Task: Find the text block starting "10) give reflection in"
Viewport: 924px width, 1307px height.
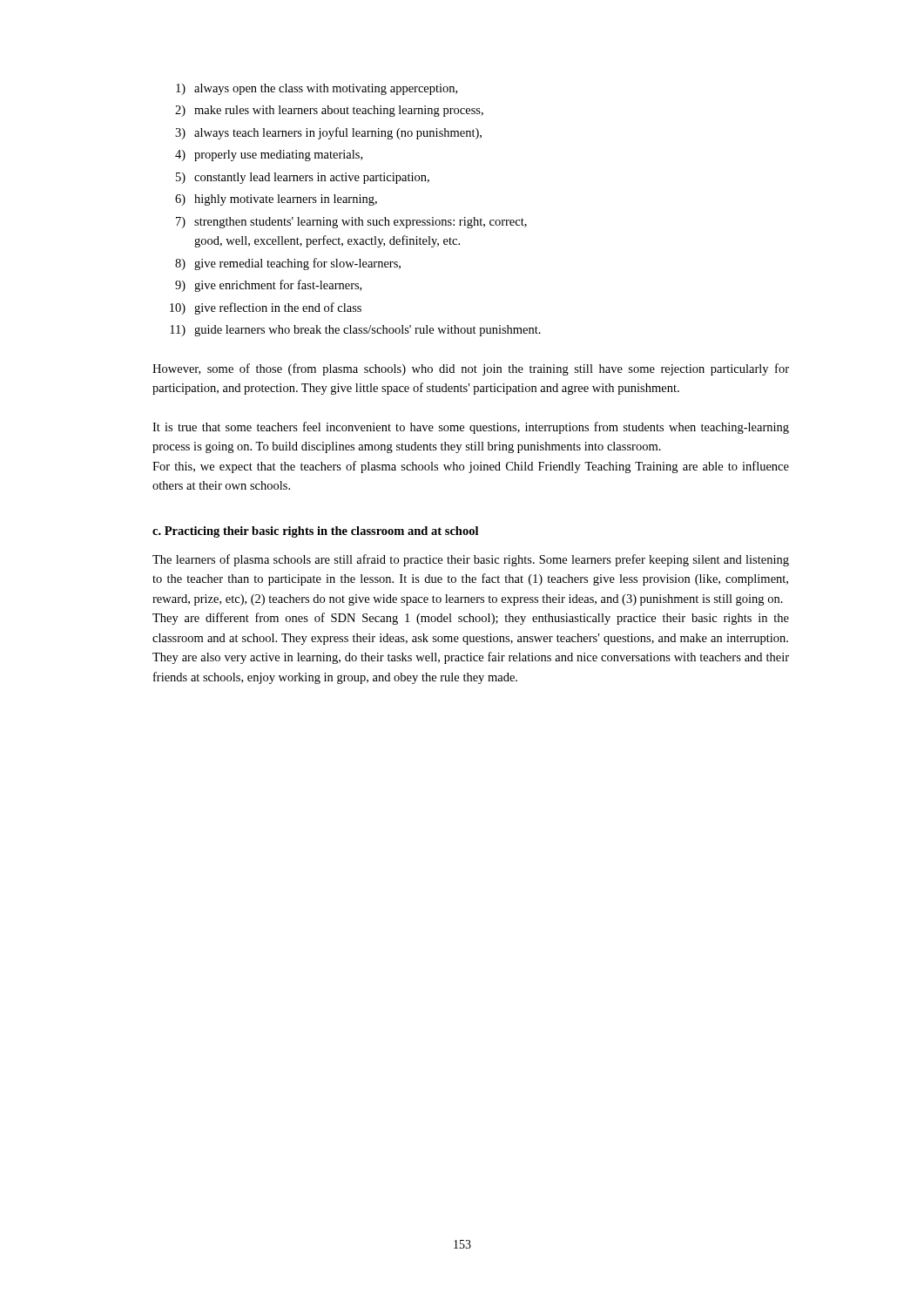Action: pos(266,308)
